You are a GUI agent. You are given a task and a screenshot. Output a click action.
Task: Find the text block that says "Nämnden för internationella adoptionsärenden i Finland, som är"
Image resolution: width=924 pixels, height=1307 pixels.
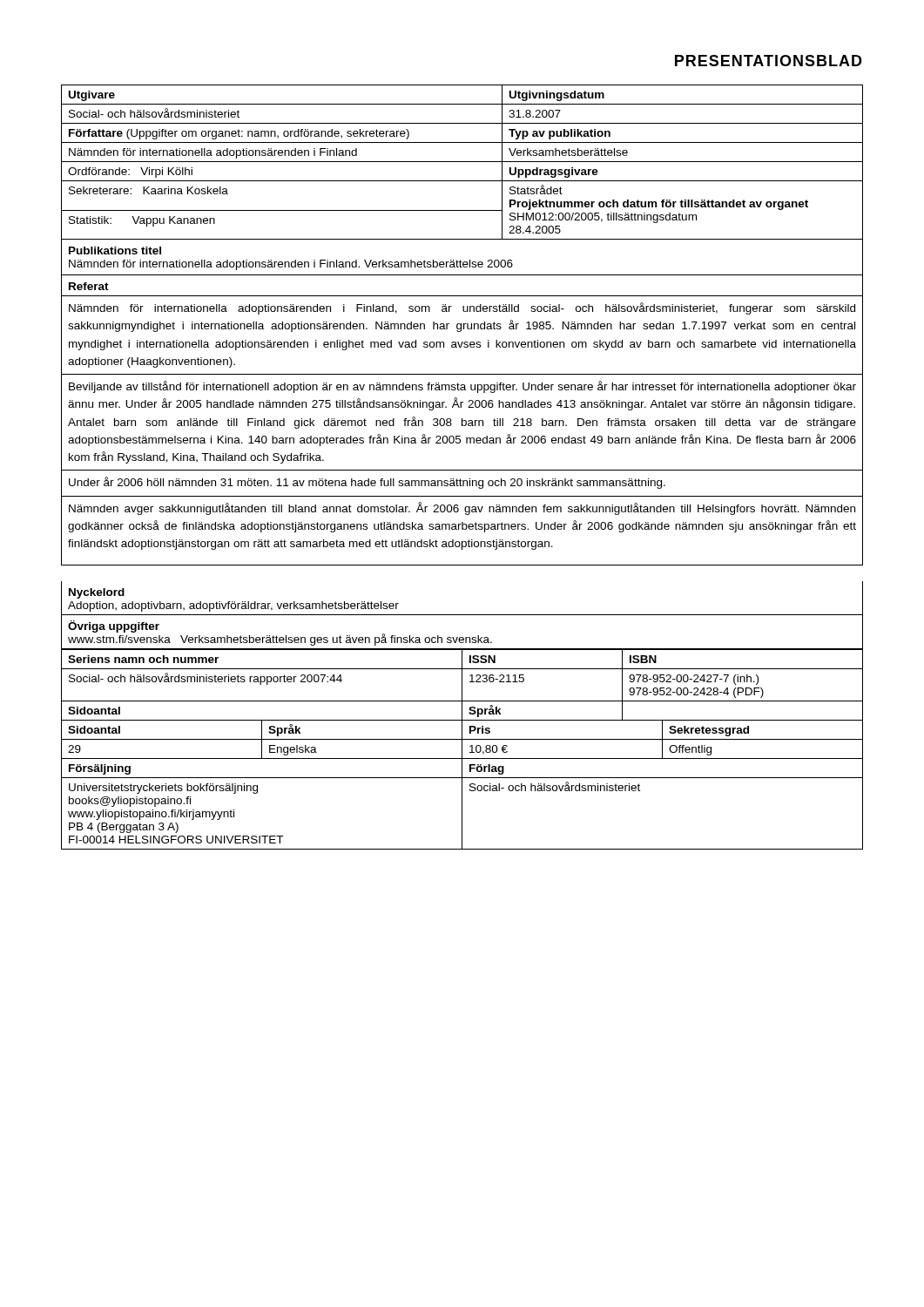[462, 335]
